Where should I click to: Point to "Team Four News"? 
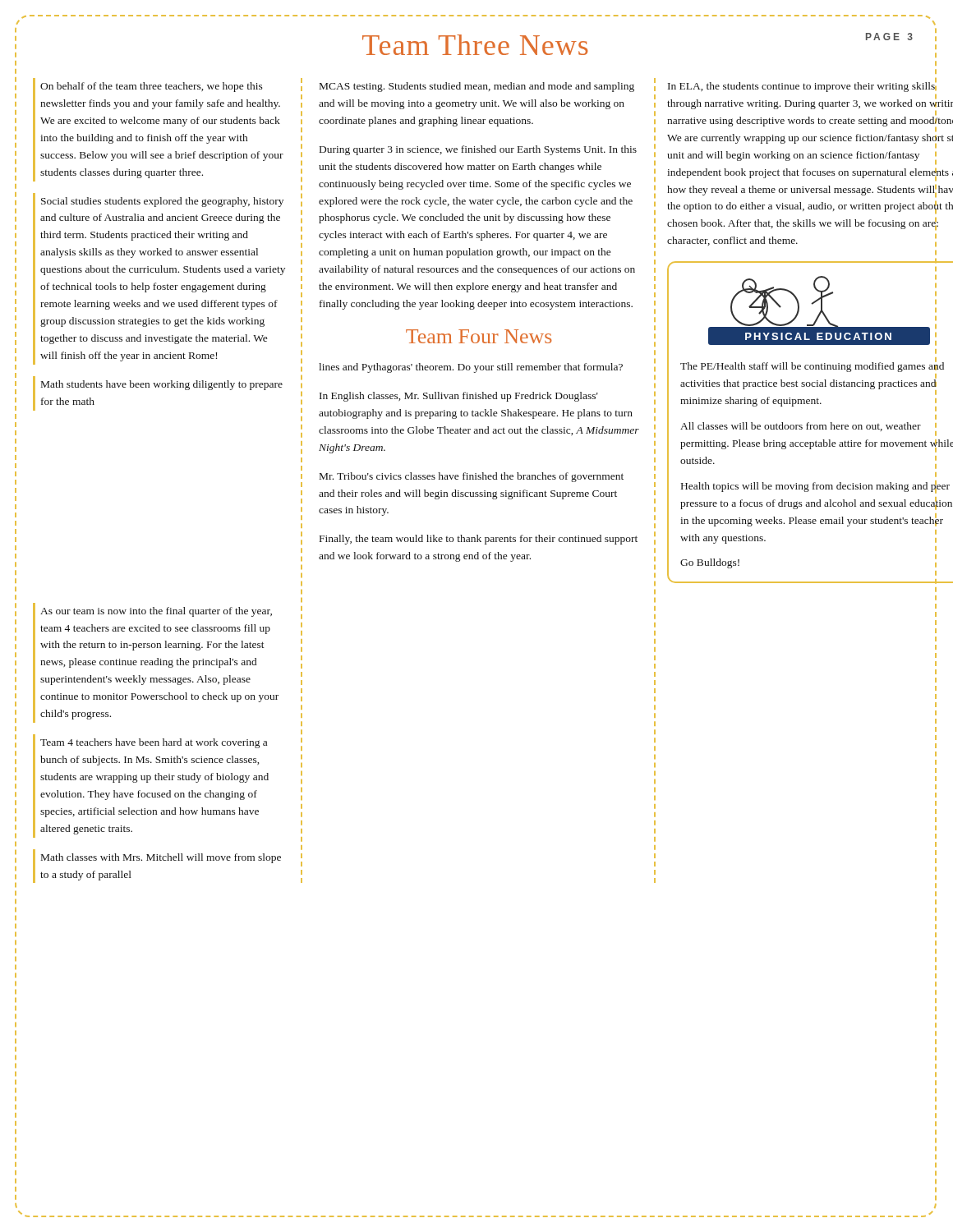[479, 336]
